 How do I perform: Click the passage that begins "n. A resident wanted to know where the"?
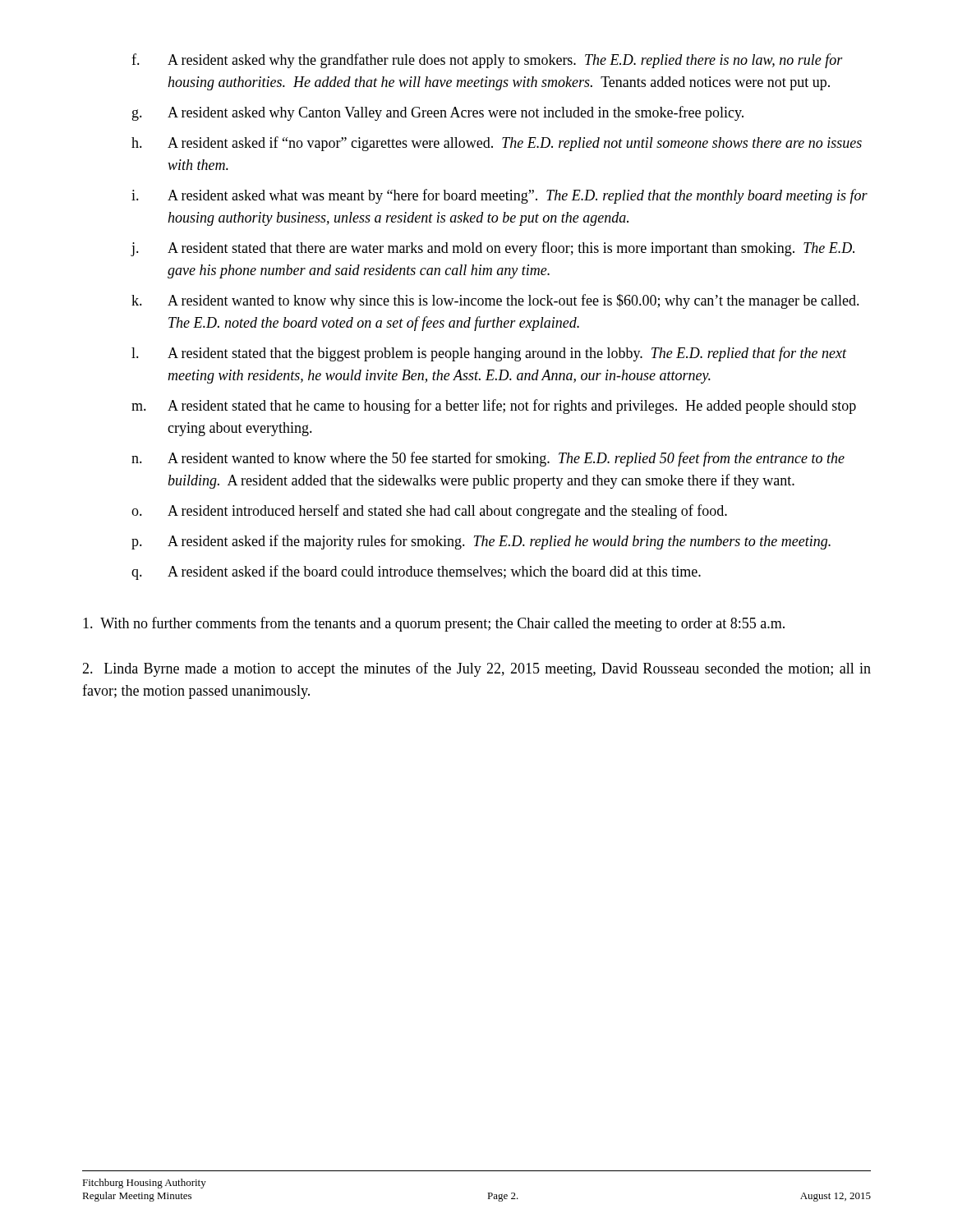pyautogui.click(x=501, y=470)
